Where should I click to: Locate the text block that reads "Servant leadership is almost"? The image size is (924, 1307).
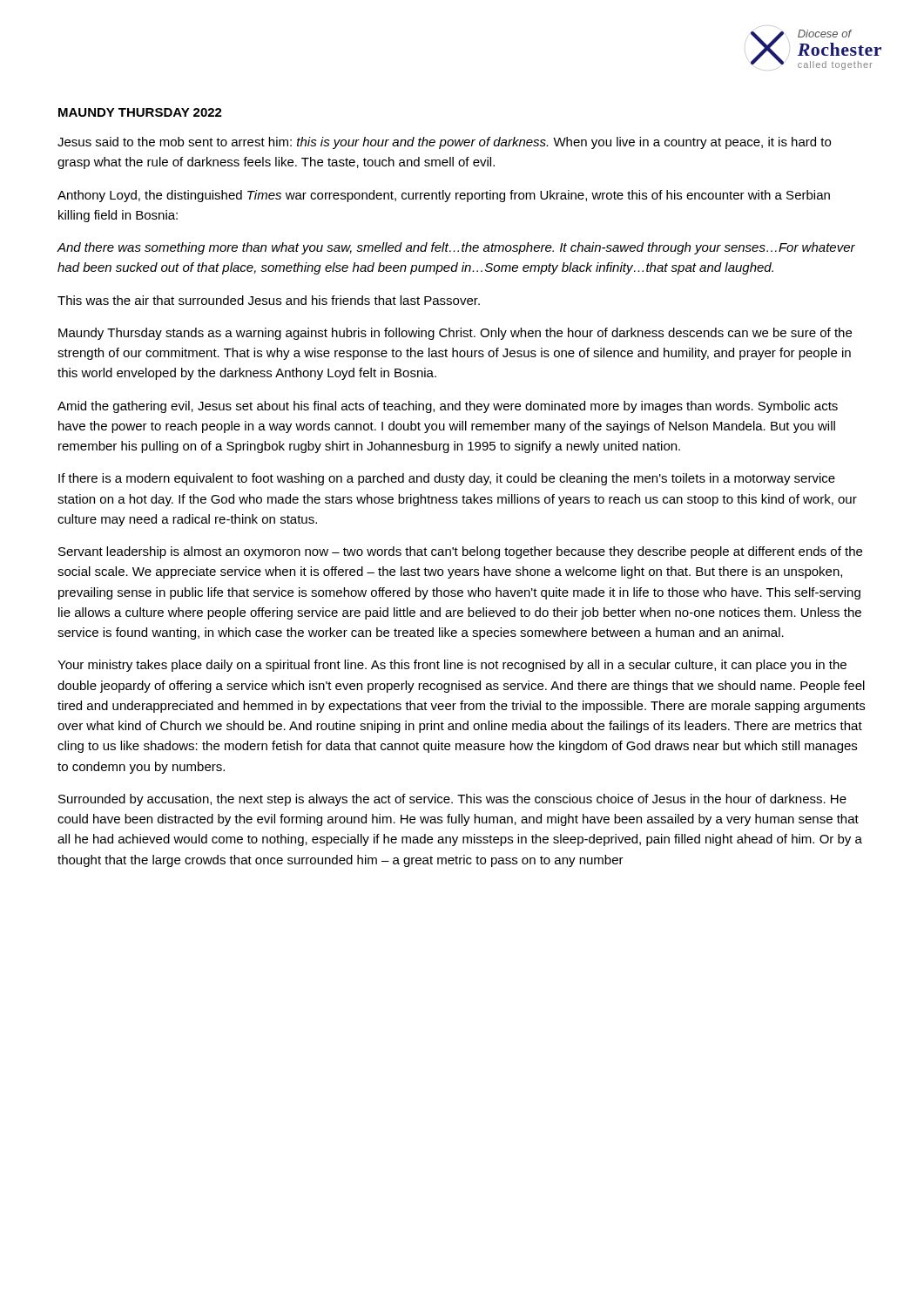click(x=460, y=592)
